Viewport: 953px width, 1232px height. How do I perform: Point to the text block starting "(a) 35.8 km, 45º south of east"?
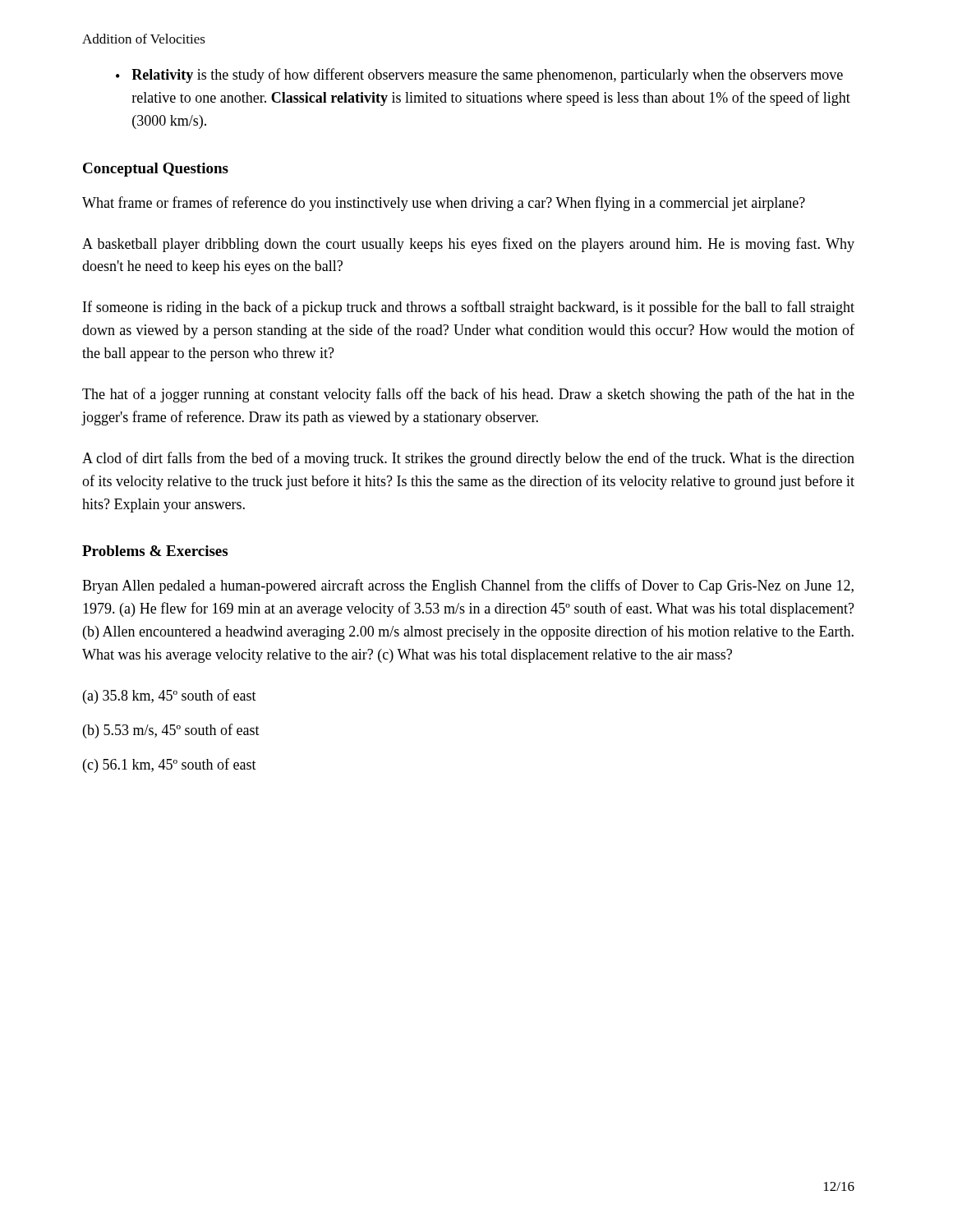pyautogui.click(x=169, y=696)
